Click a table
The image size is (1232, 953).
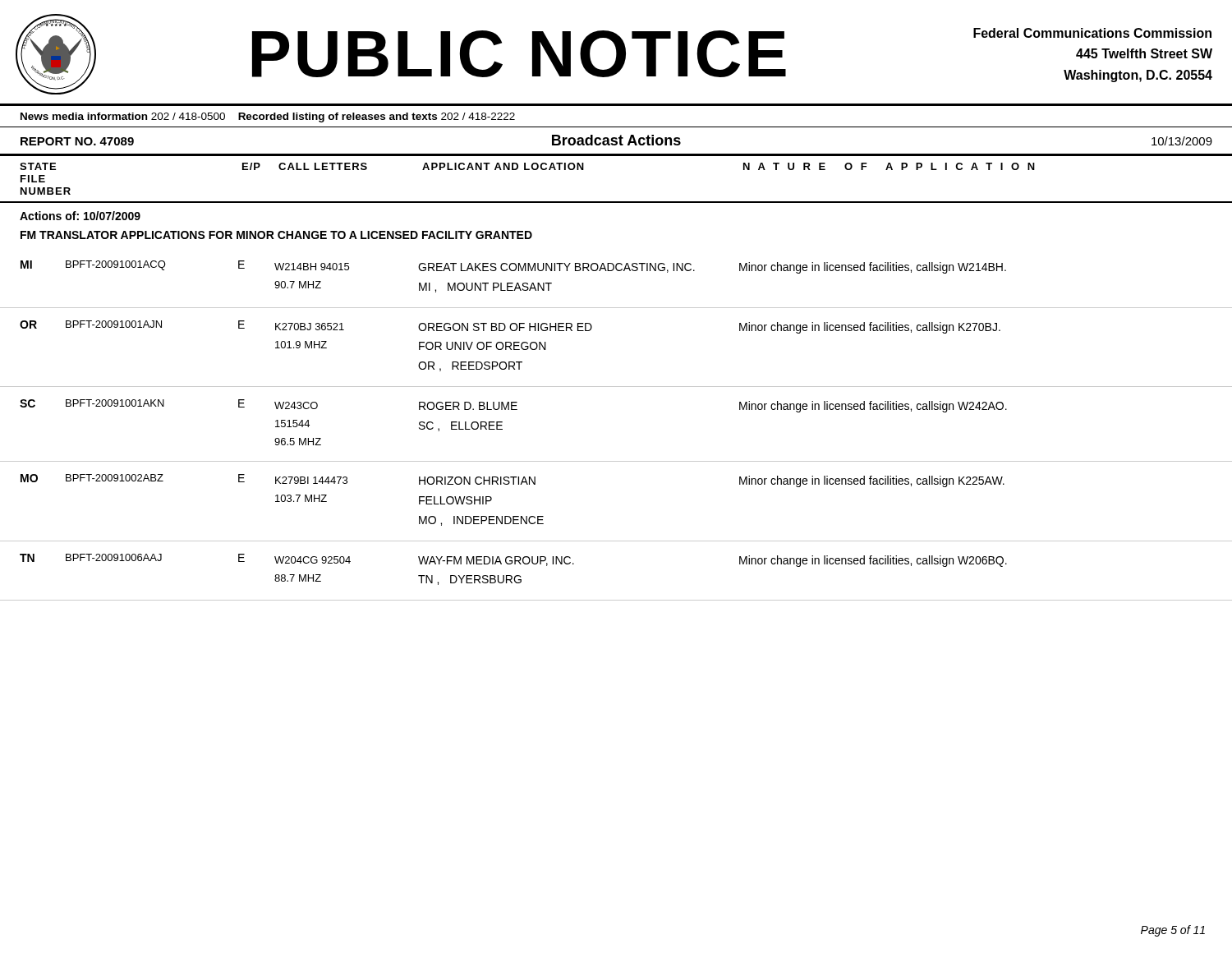click(616, 179)
